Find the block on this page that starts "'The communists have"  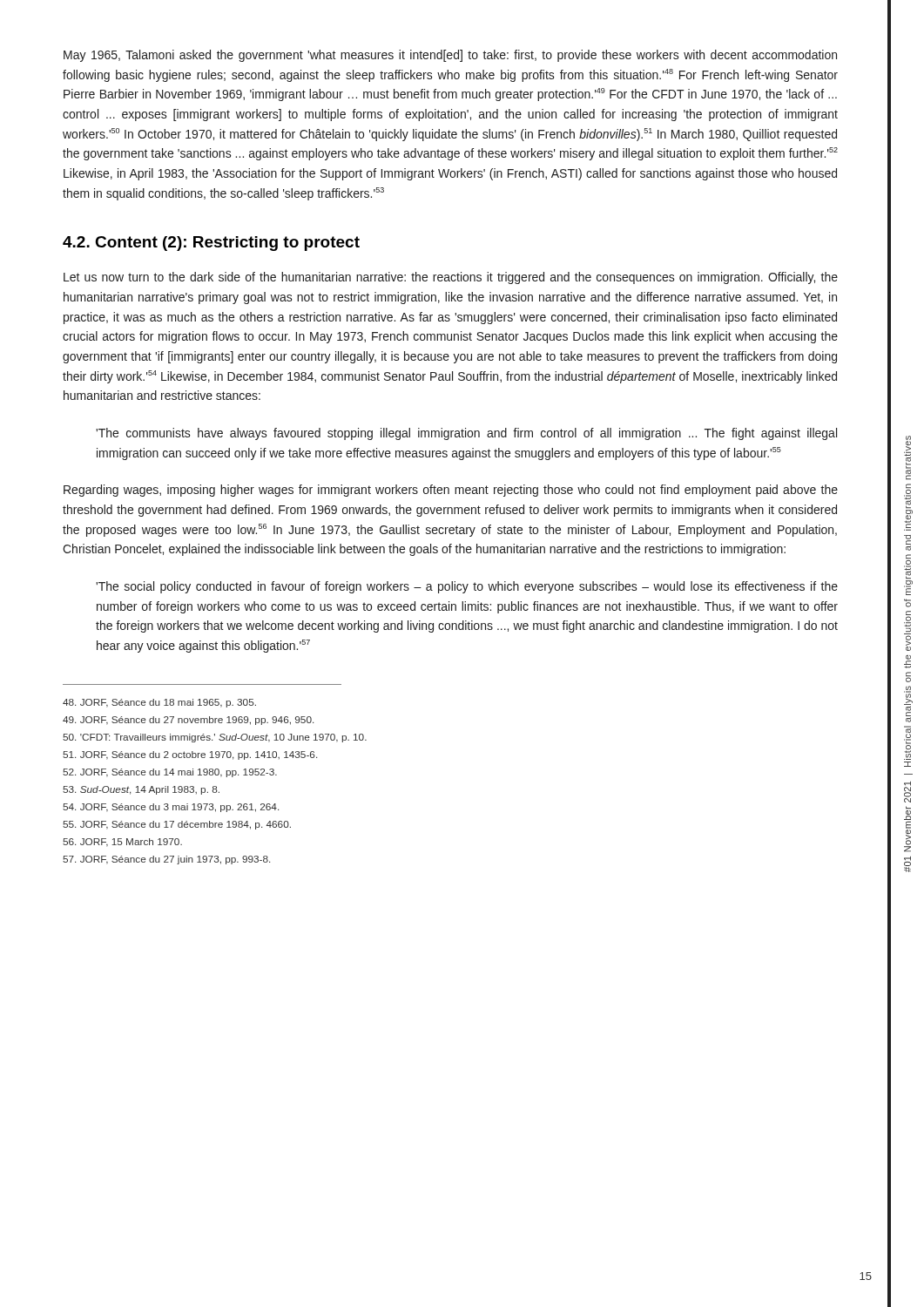coord(467,443)
